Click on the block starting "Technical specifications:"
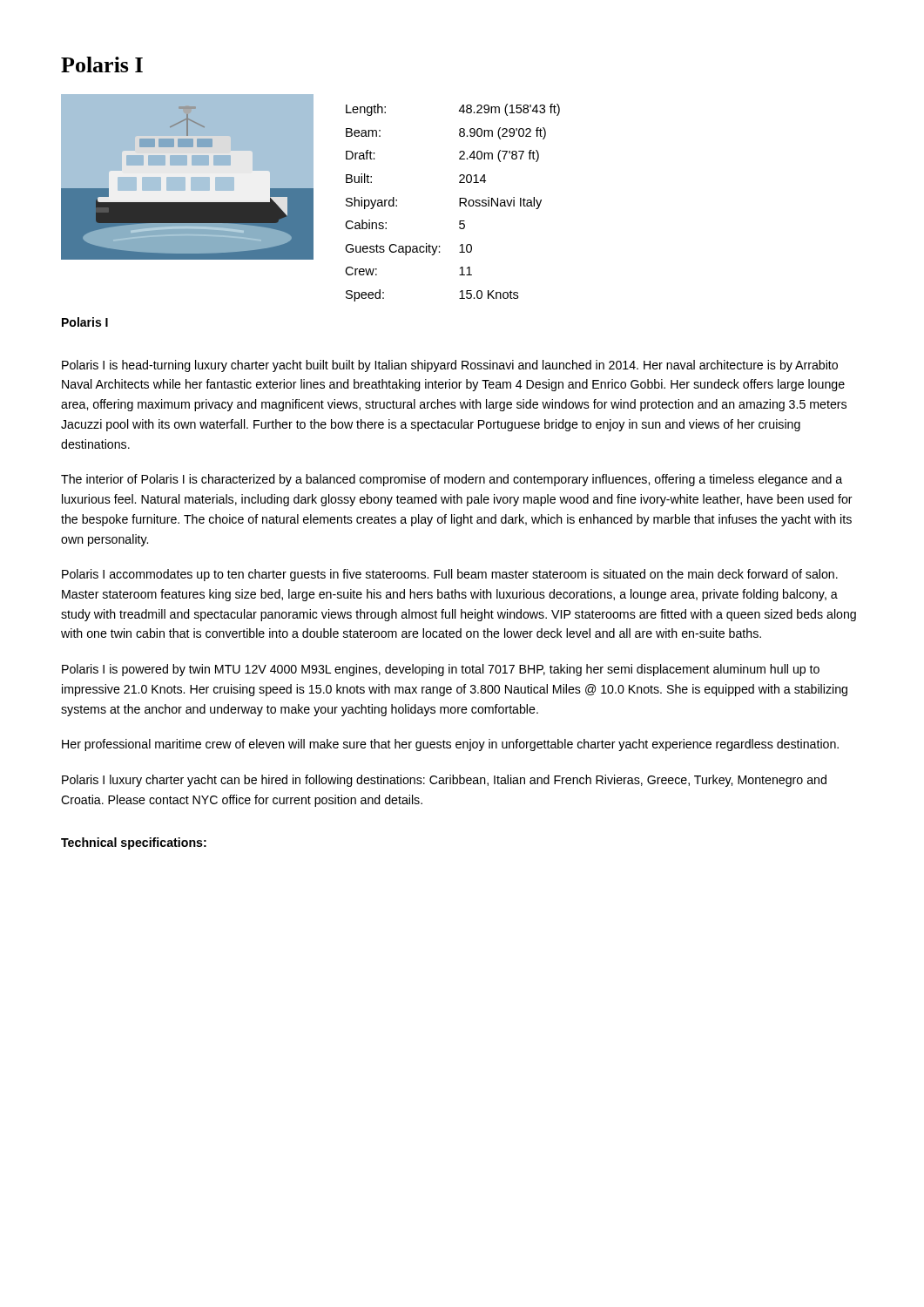The image size is (924, 1307). click(x=134, y=843)
